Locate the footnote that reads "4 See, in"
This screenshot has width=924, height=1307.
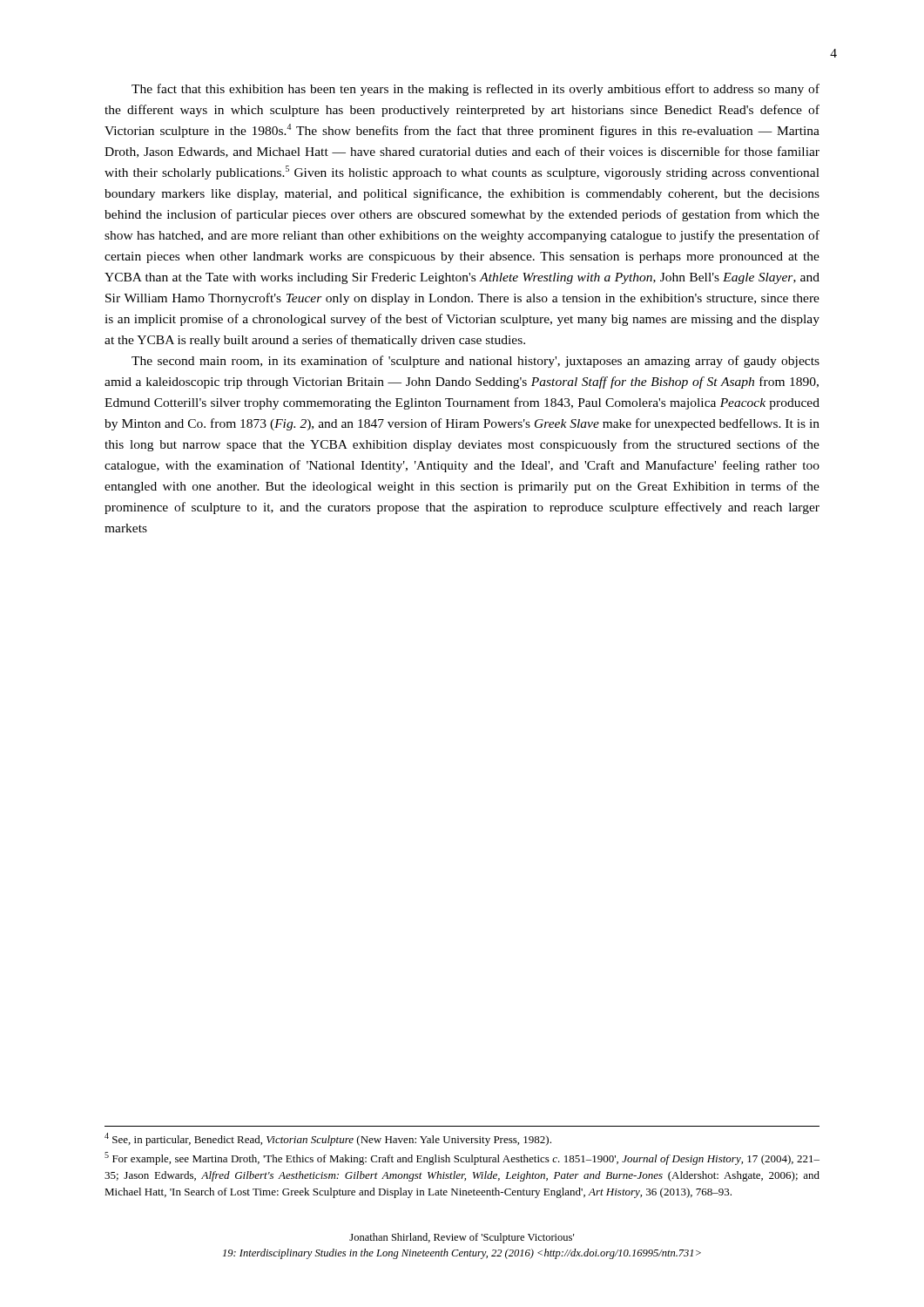tap(462, 1166)
